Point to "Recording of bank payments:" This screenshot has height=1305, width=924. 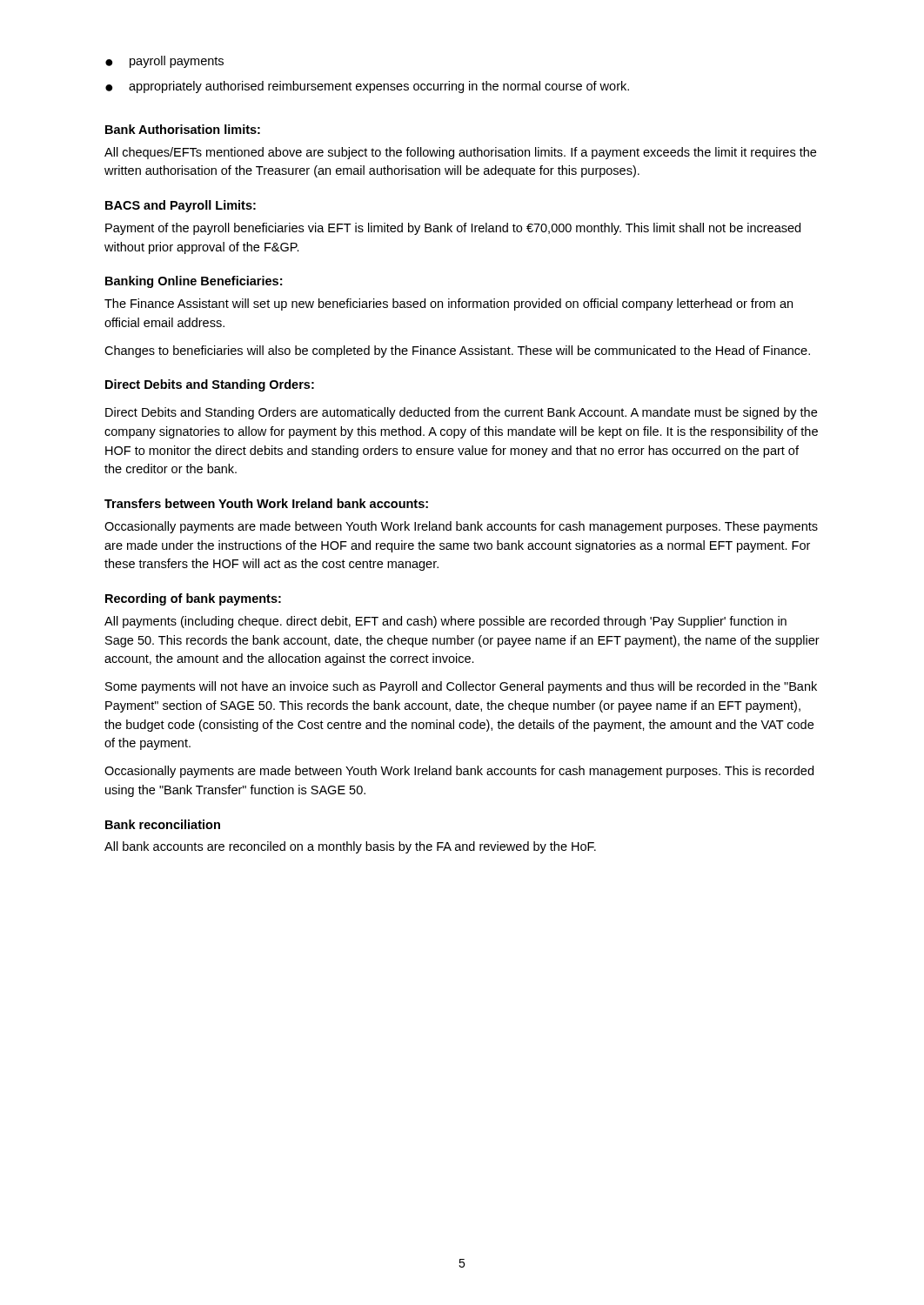pyautogui.click(x=193, y=599)
